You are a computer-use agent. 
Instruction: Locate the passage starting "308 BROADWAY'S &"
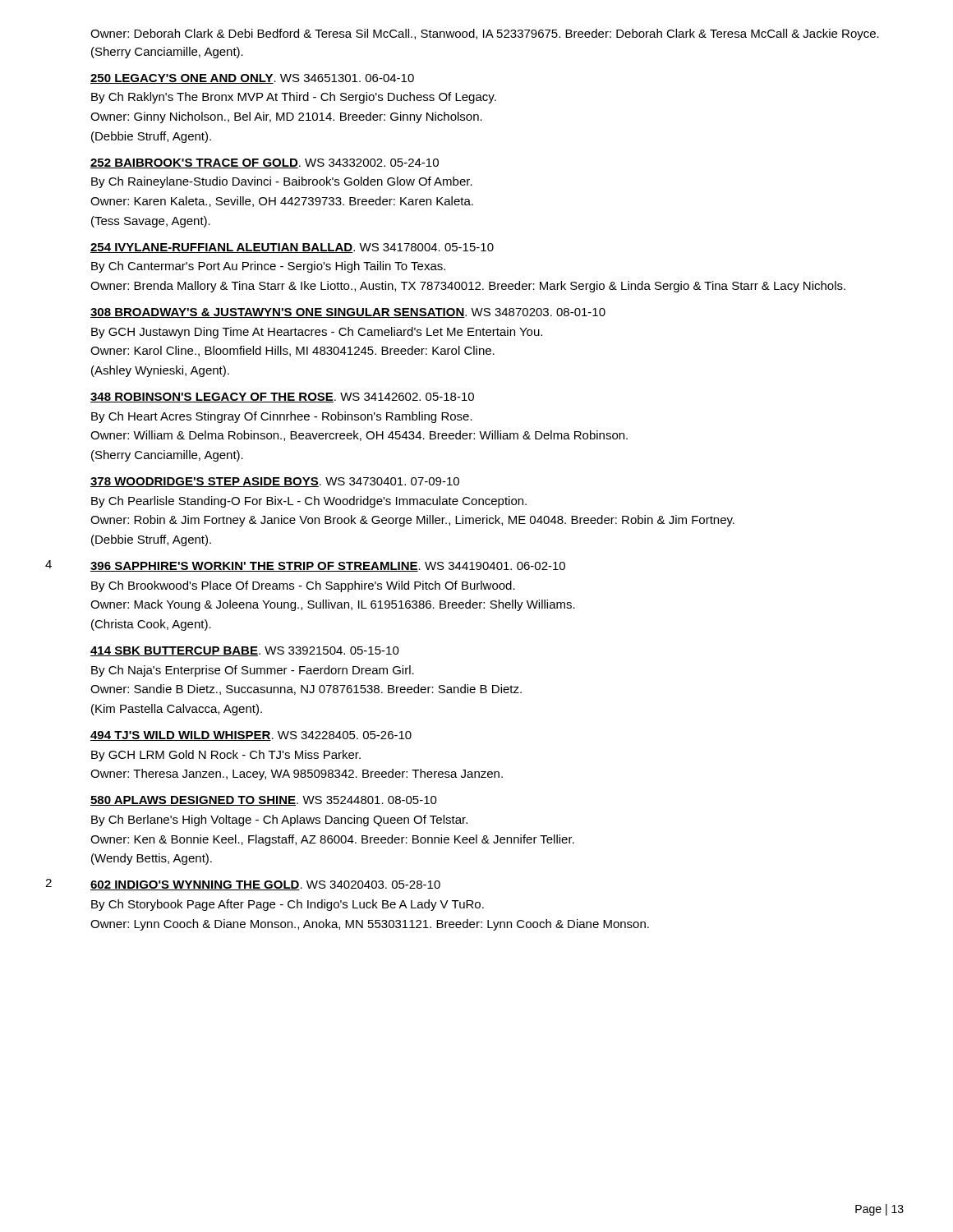(x=497, y=342)
